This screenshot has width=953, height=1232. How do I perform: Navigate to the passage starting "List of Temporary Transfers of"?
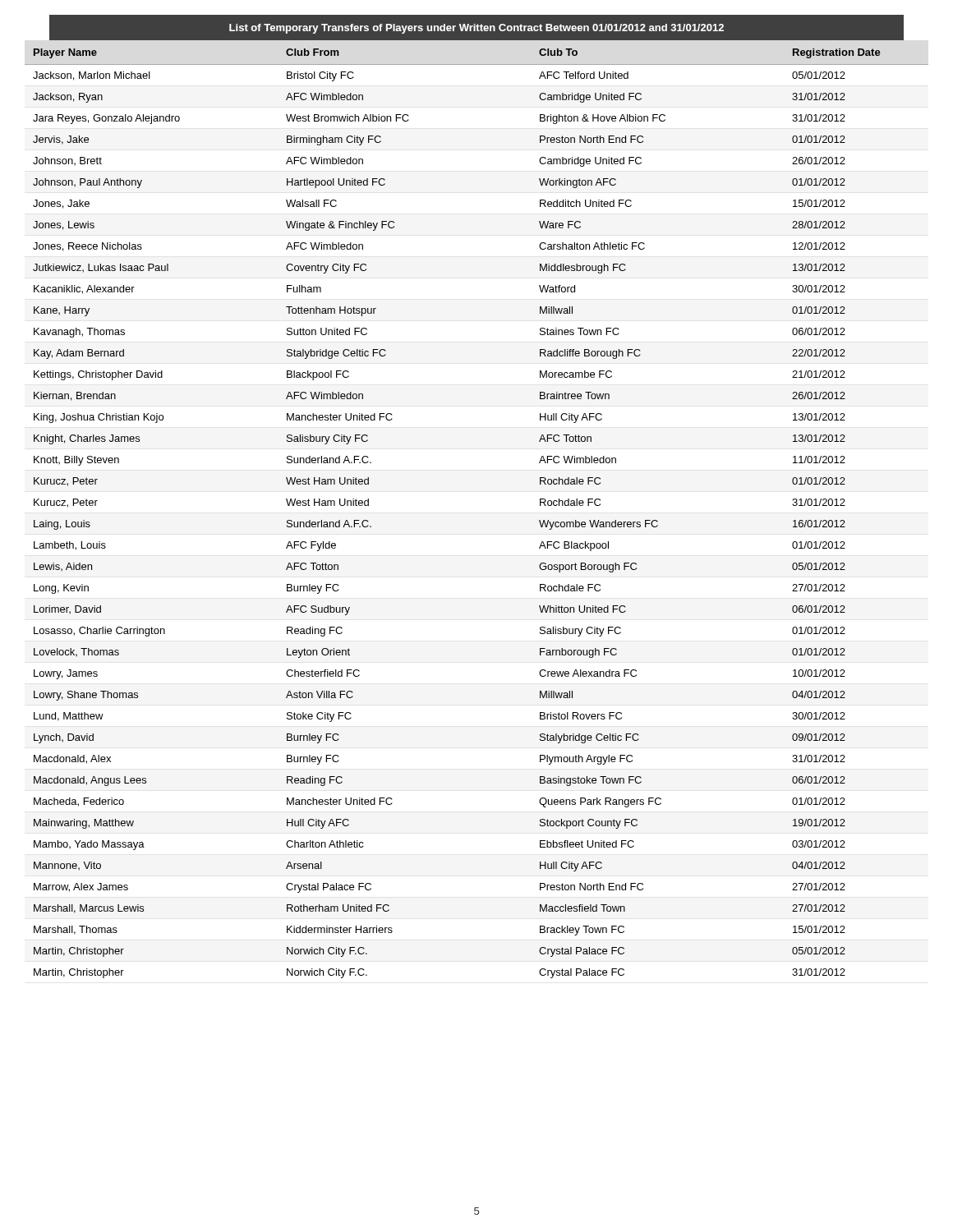(476, 28)
